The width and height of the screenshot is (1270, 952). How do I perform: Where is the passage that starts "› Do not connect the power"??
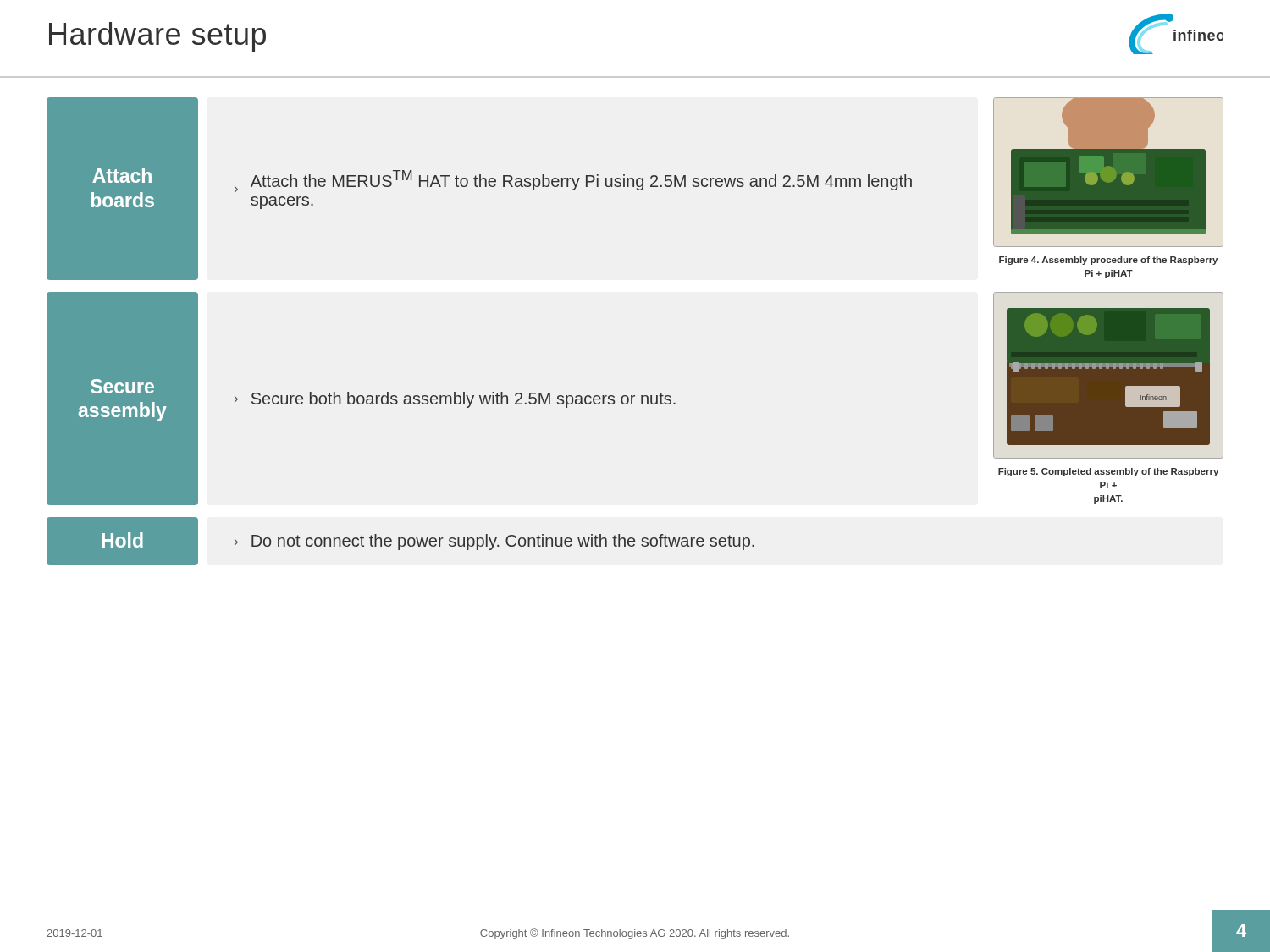point(495,541)
